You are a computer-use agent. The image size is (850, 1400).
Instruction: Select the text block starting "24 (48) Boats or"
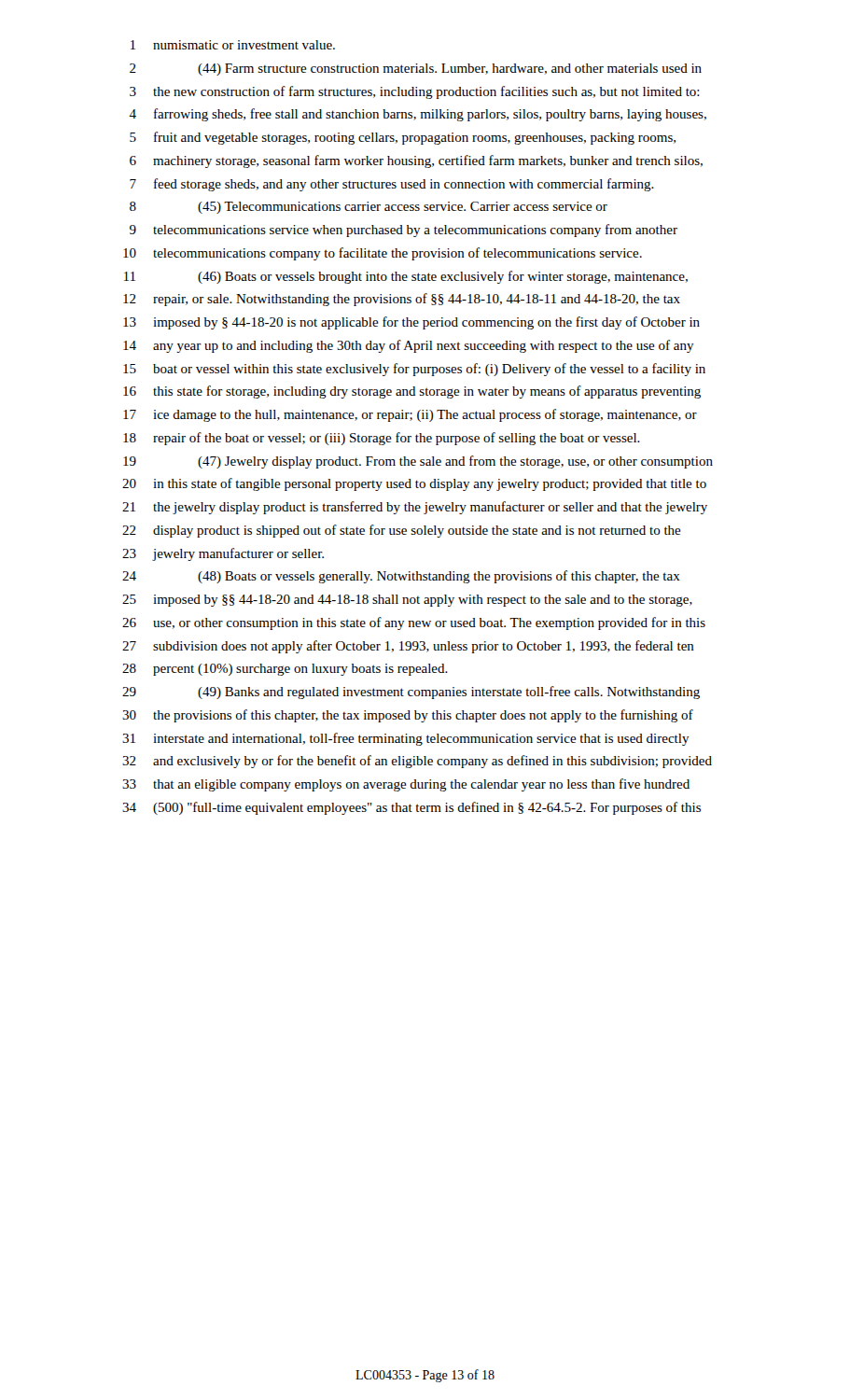(442, 576)
